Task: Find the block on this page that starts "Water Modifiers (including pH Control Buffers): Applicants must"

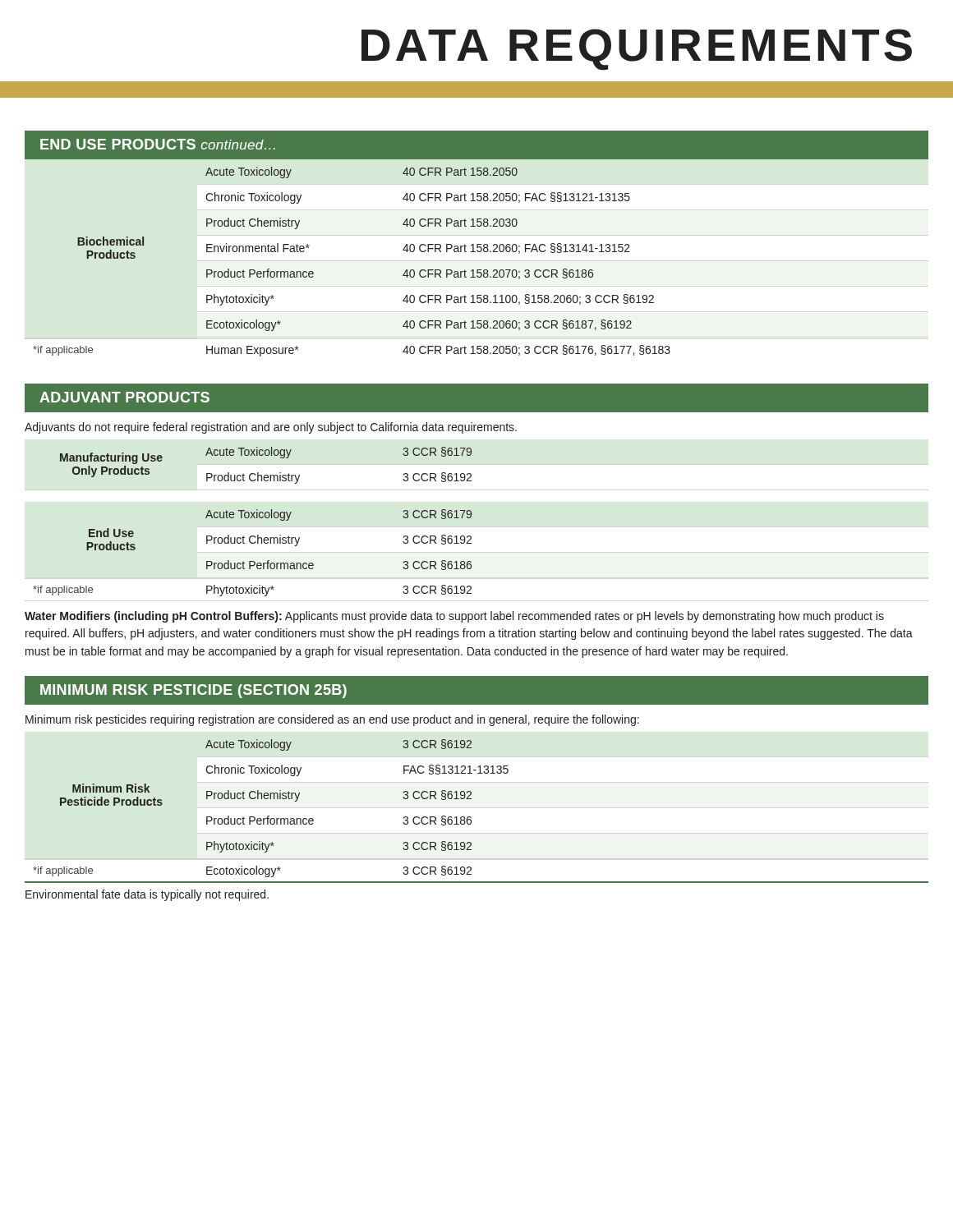Action: point(468,633)
